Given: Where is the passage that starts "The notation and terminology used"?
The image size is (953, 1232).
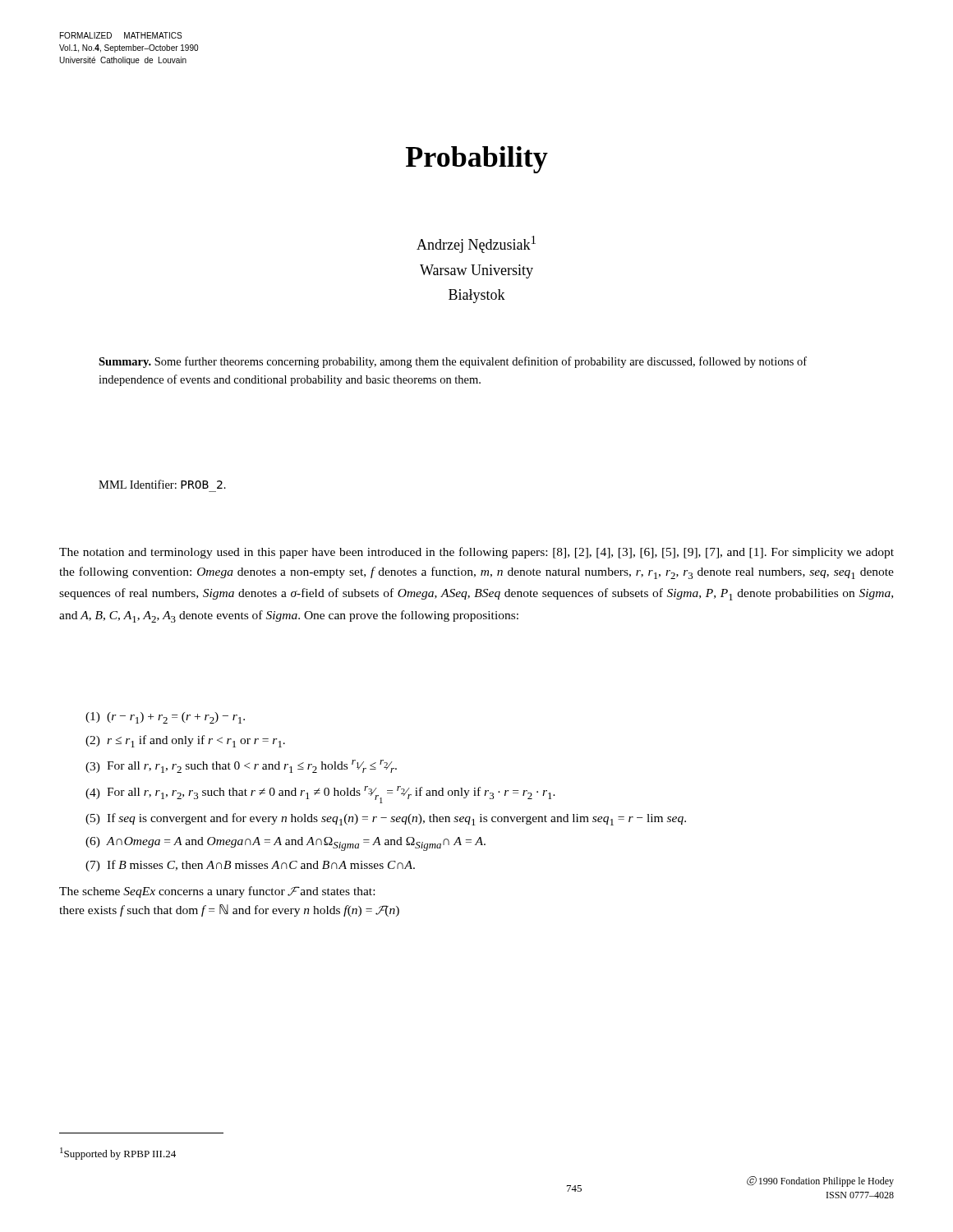Looking at the screenshot, I should [x=476, y=585].
